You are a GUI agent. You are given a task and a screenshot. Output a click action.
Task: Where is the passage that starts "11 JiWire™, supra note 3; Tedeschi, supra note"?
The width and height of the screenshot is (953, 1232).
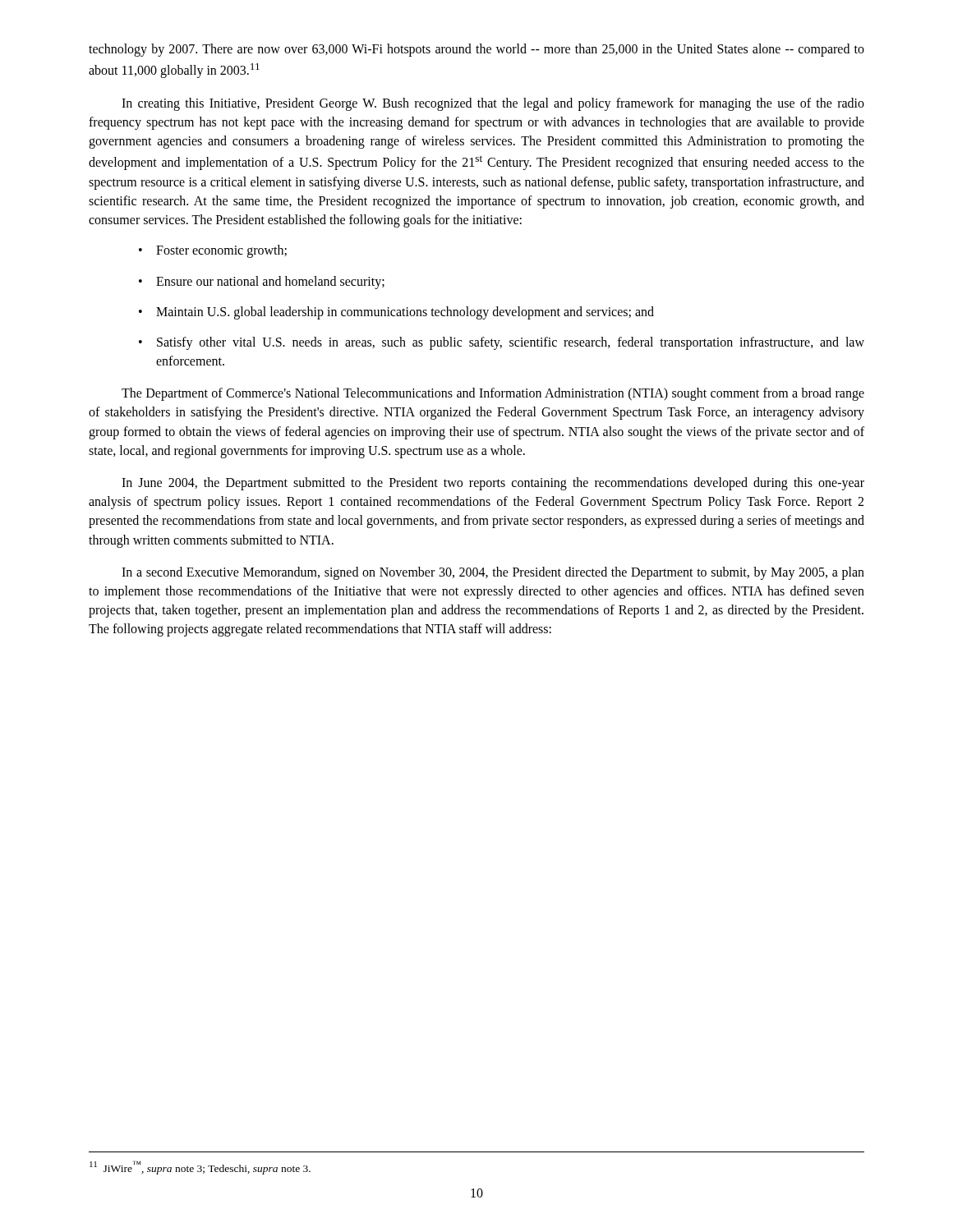coord(200,1168)
